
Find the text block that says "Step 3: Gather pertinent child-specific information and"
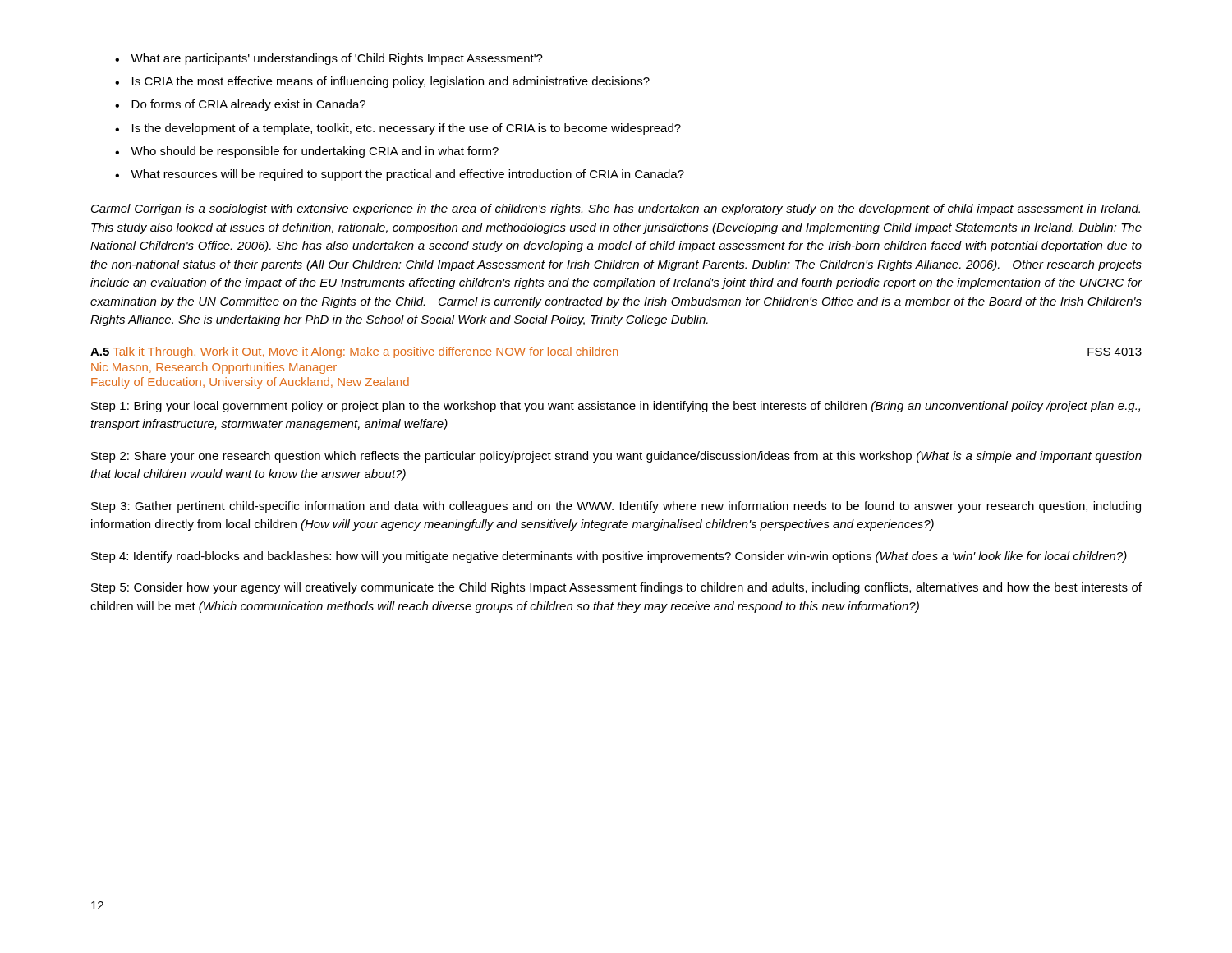pyautogui.click(x=616, y=515)
